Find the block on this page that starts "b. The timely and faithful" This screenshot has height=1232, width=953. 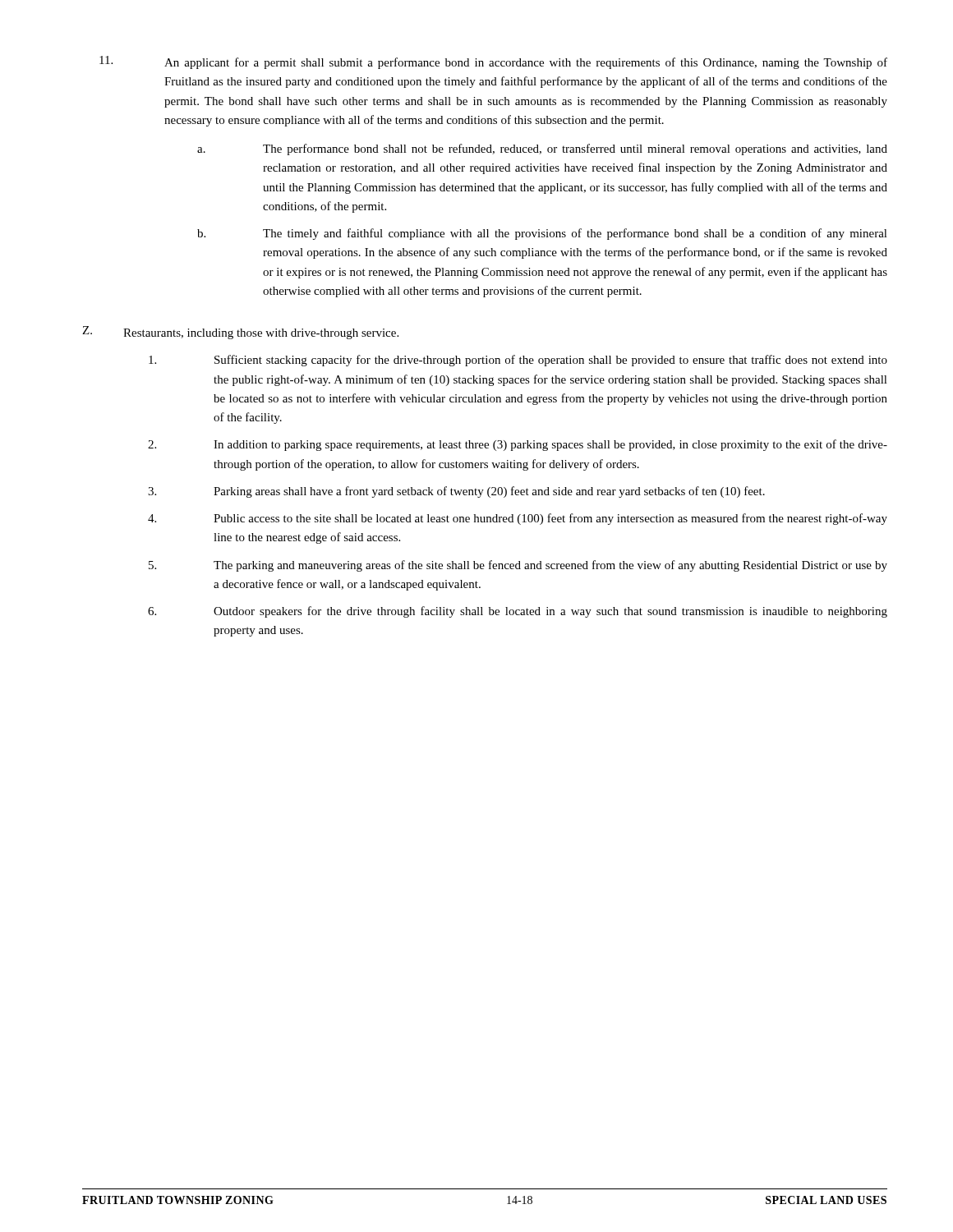tap(526, 262)
